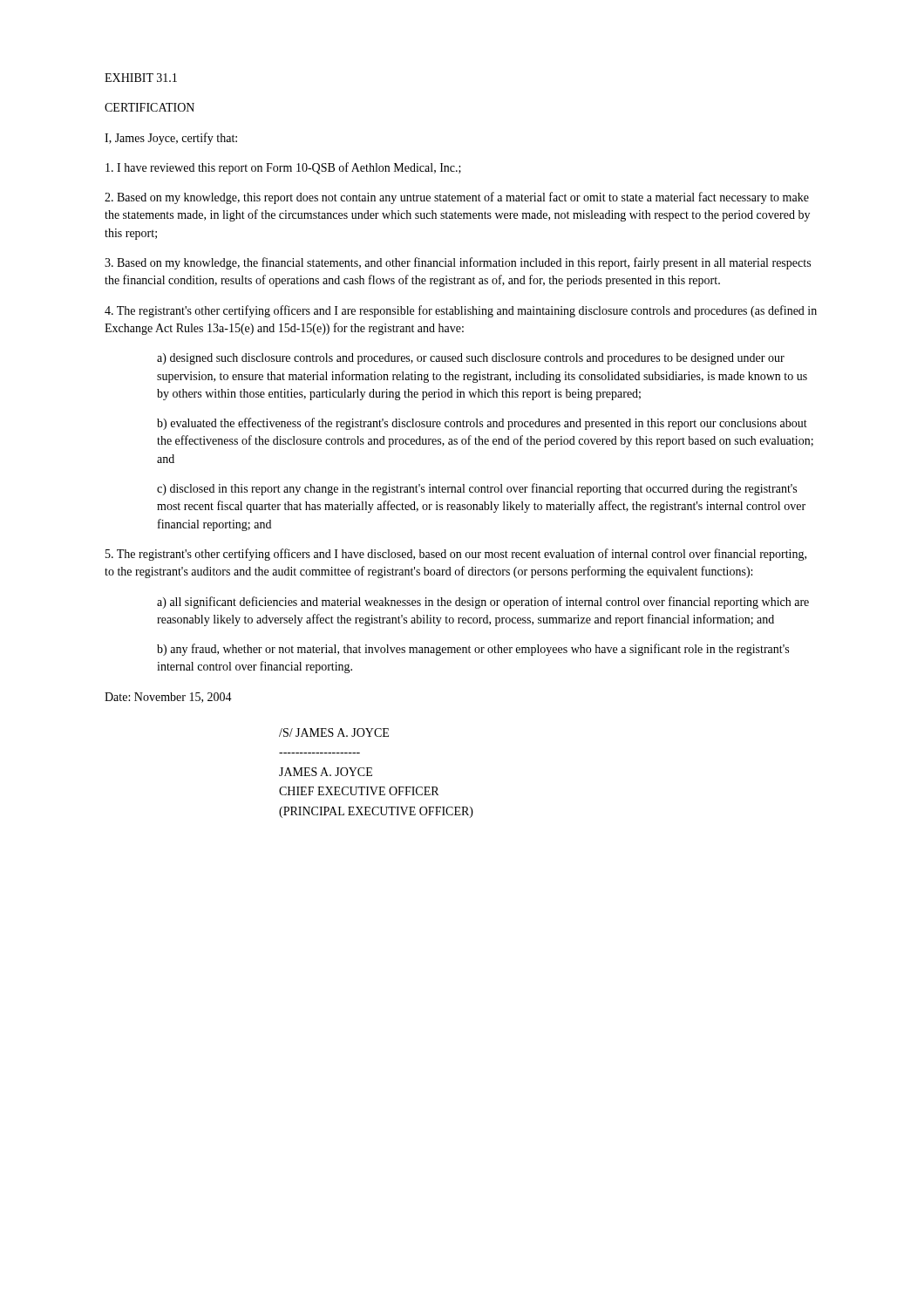Screen dimensions: 1308x924
Task: Select the text starting "/S/ JAMES A."
Action: click(376, 772)
